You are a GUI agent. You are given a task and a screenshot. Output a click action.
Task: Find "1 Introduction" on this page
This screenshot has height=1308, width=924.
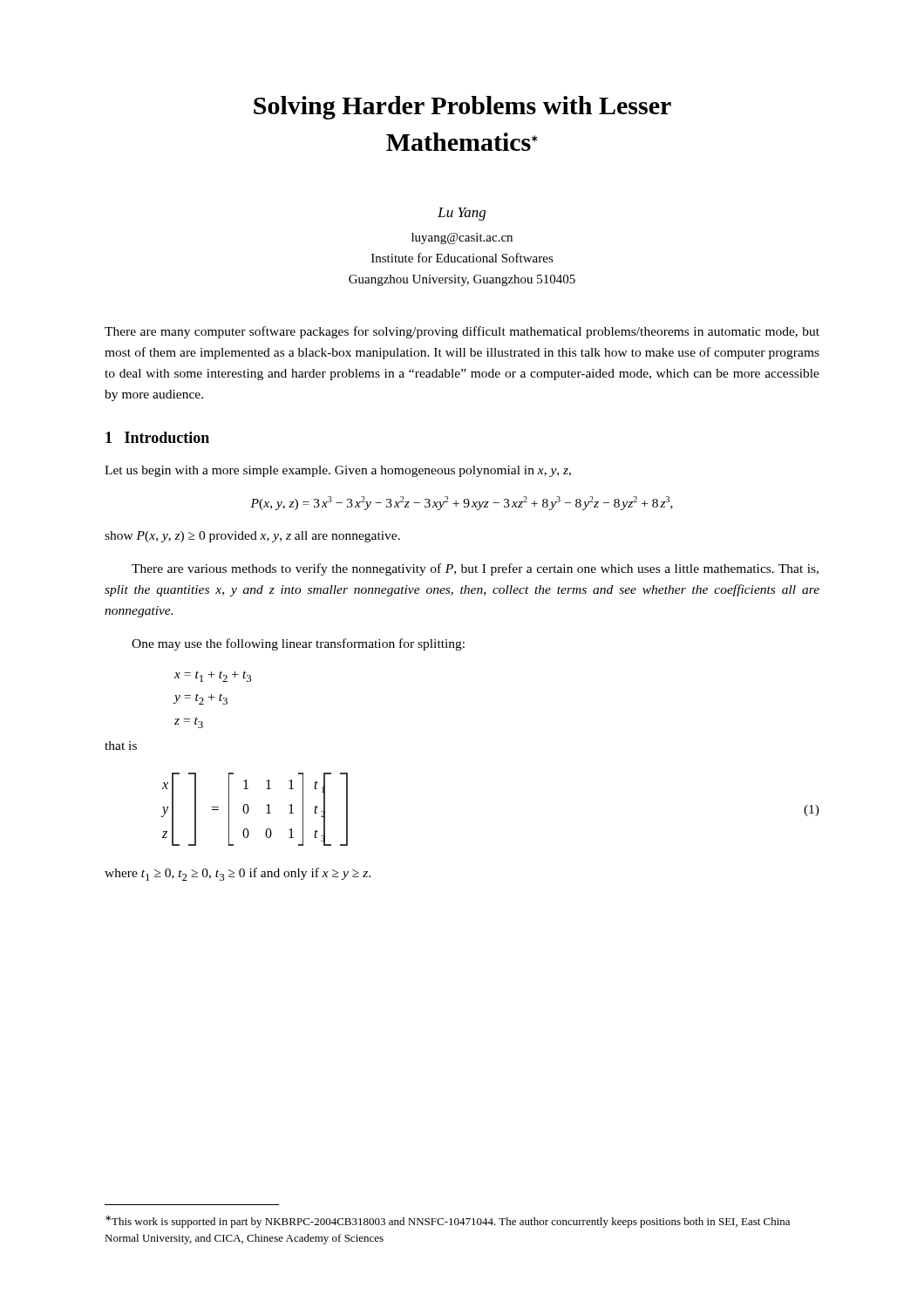(x=157, y=438)
